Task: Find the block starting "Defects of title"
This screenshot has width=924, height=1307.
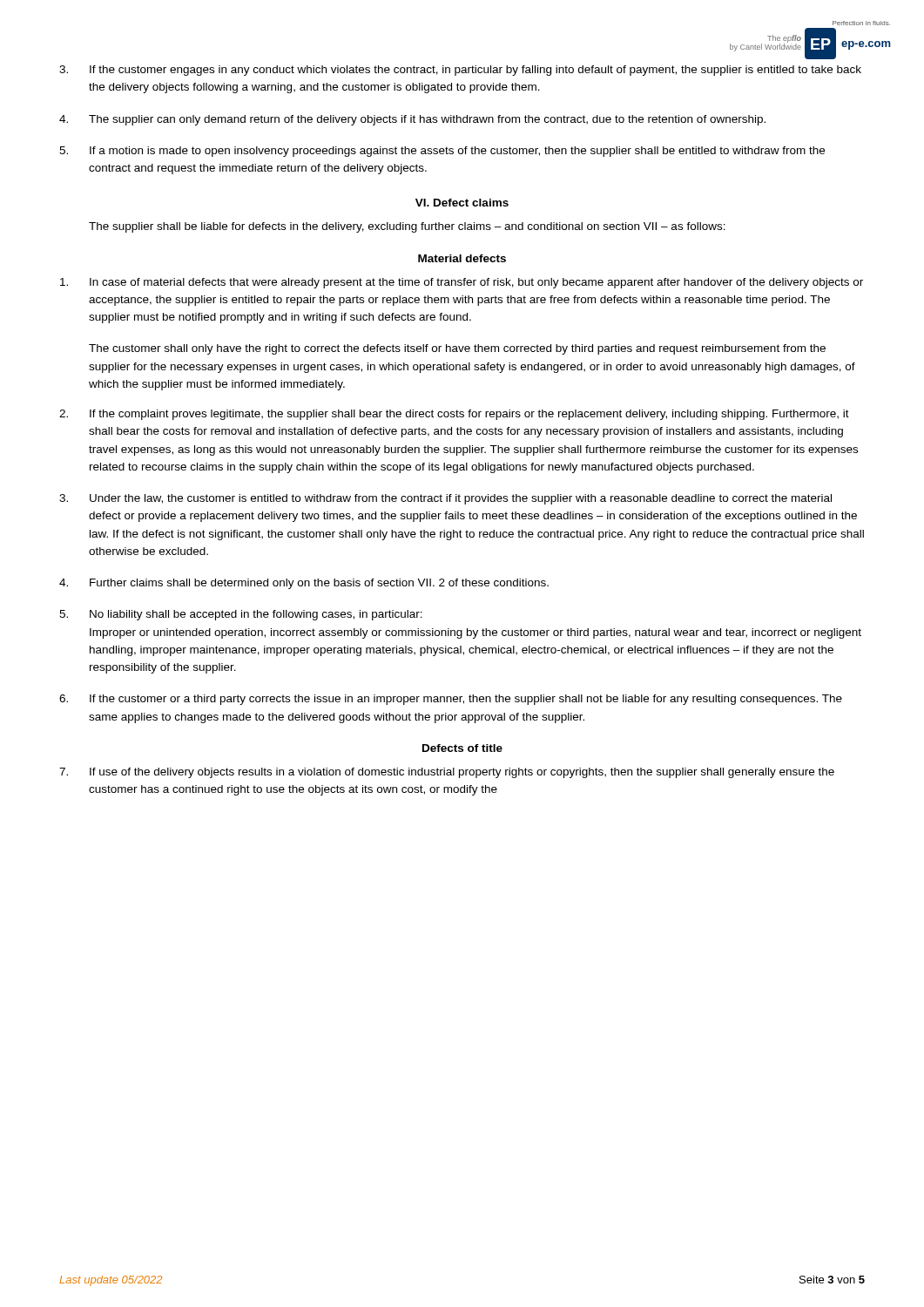Action: pyautogui.click(x=462, y=748)
